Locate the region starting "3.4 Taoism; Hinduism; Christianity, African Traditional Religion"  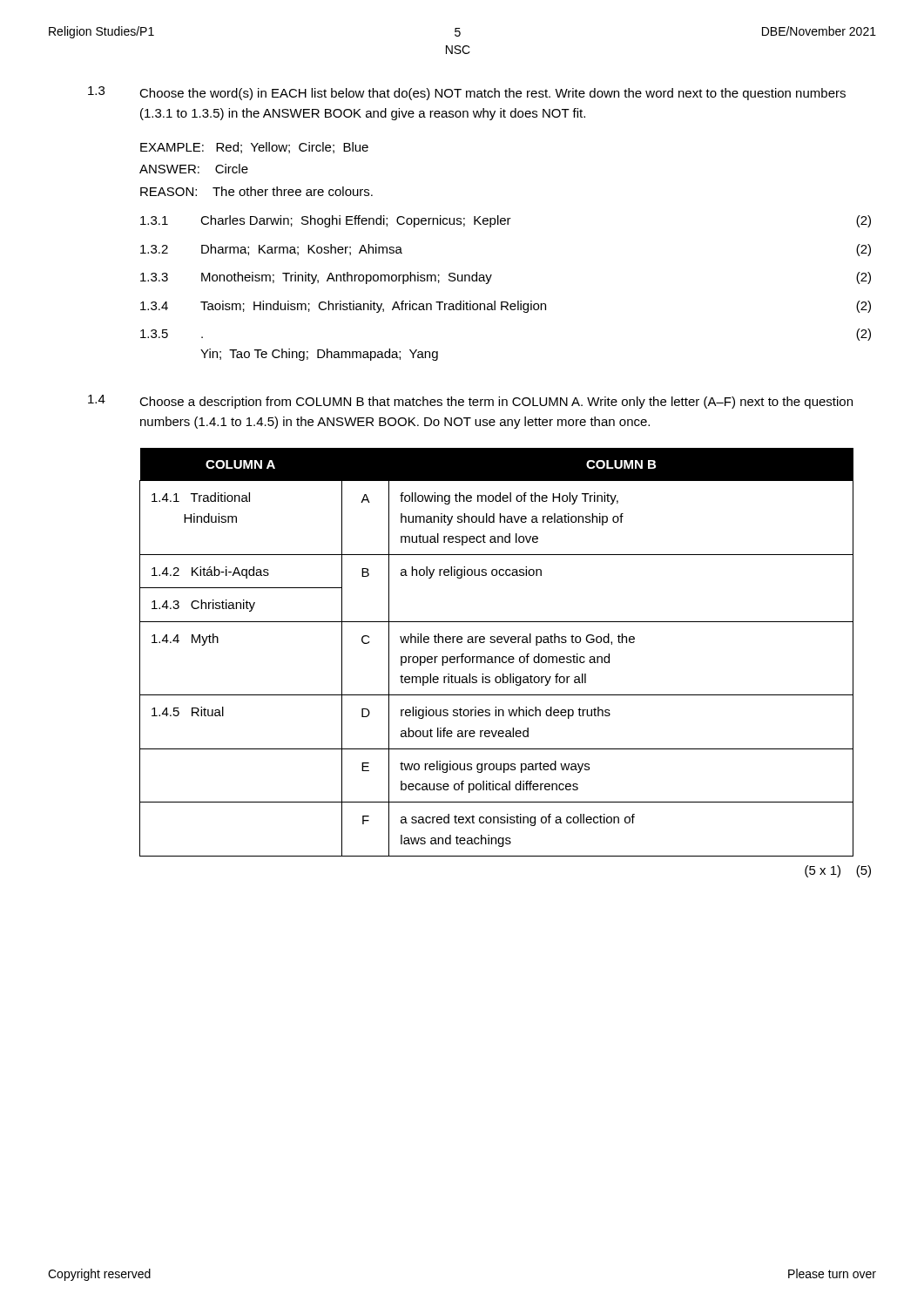(x=506, y=306)
